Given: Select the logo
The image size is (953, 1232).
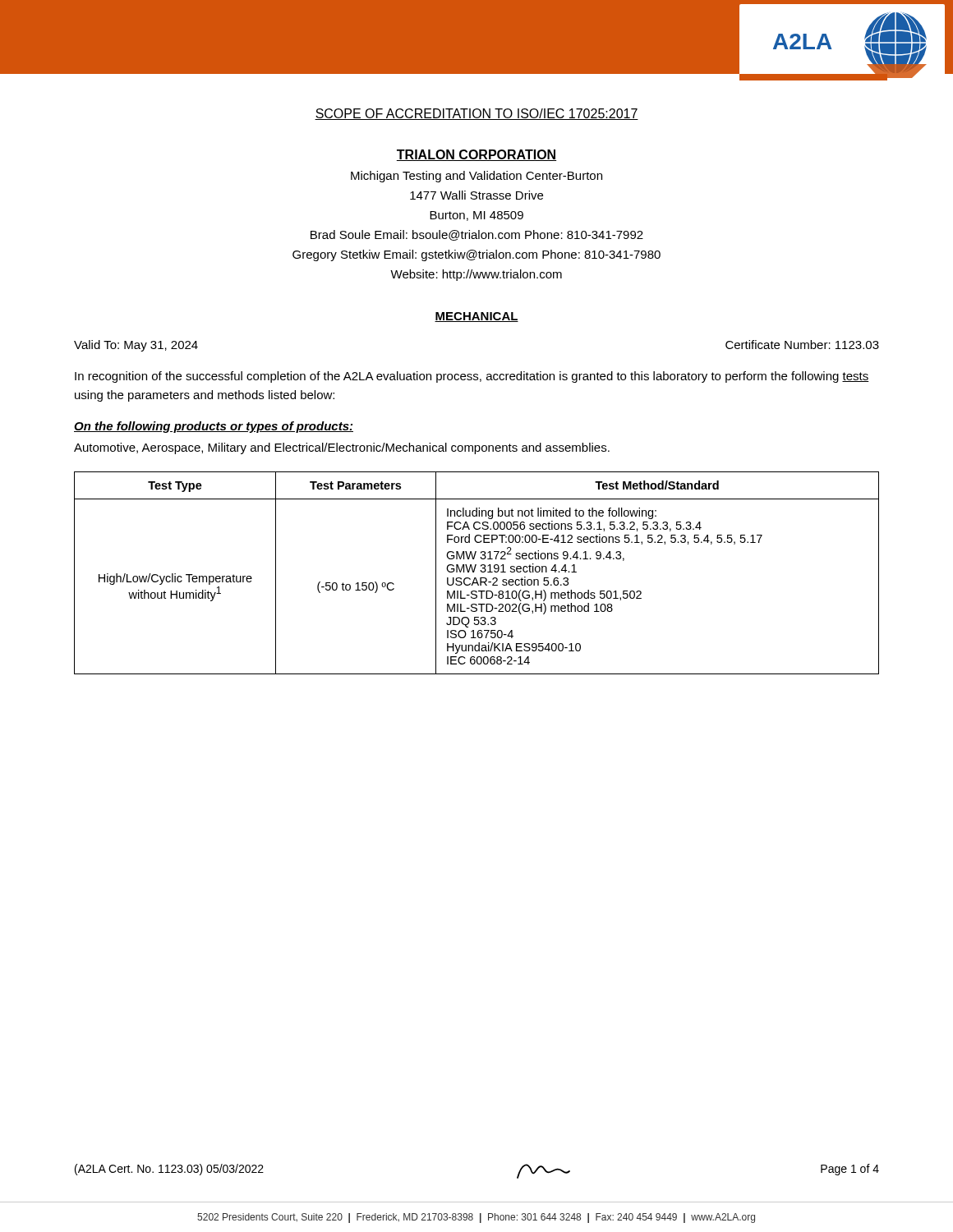Looking at the screenshot, I should point(834,45).
